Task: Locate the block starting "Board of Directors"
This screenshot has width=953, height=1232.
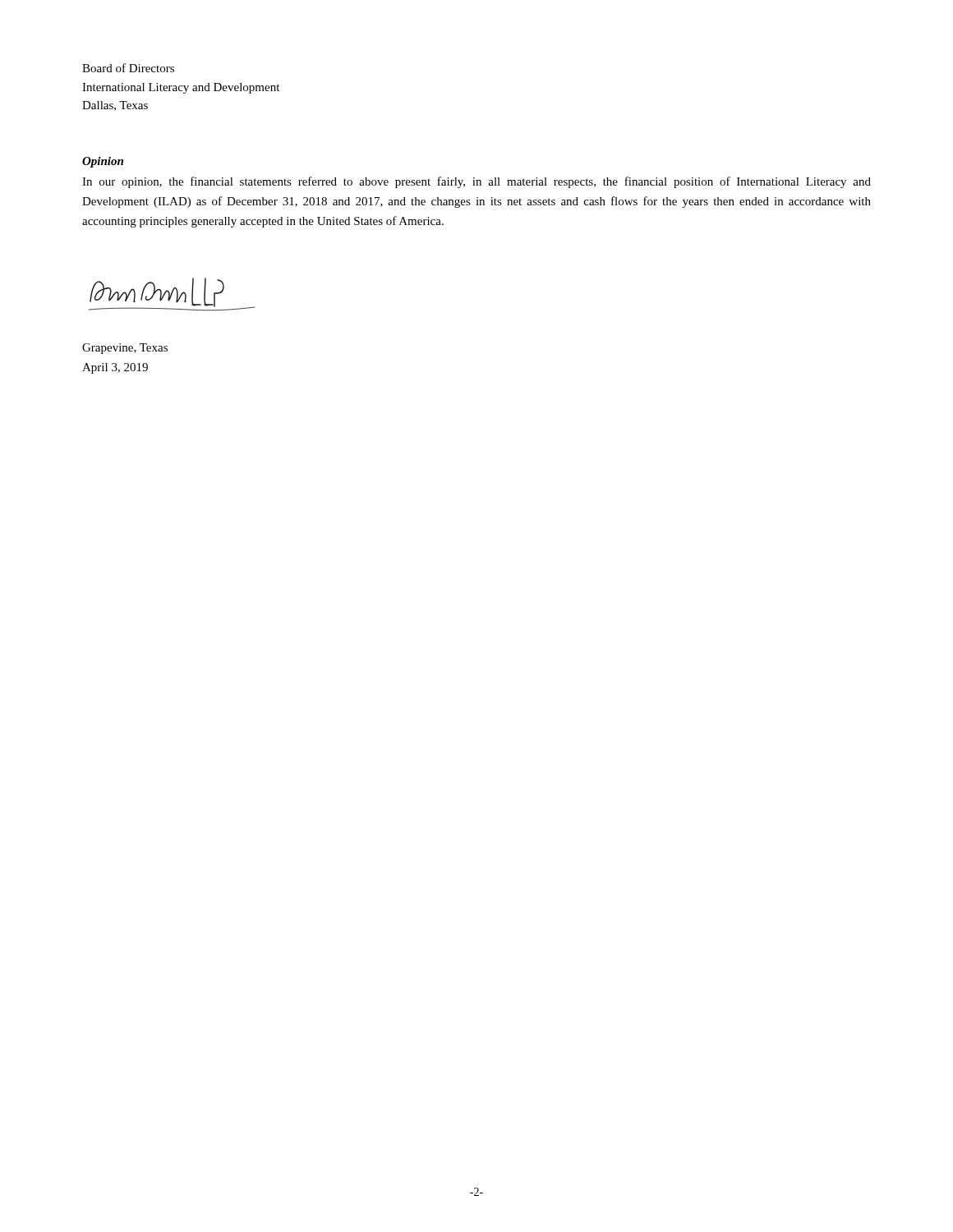Action: [181, 87]
